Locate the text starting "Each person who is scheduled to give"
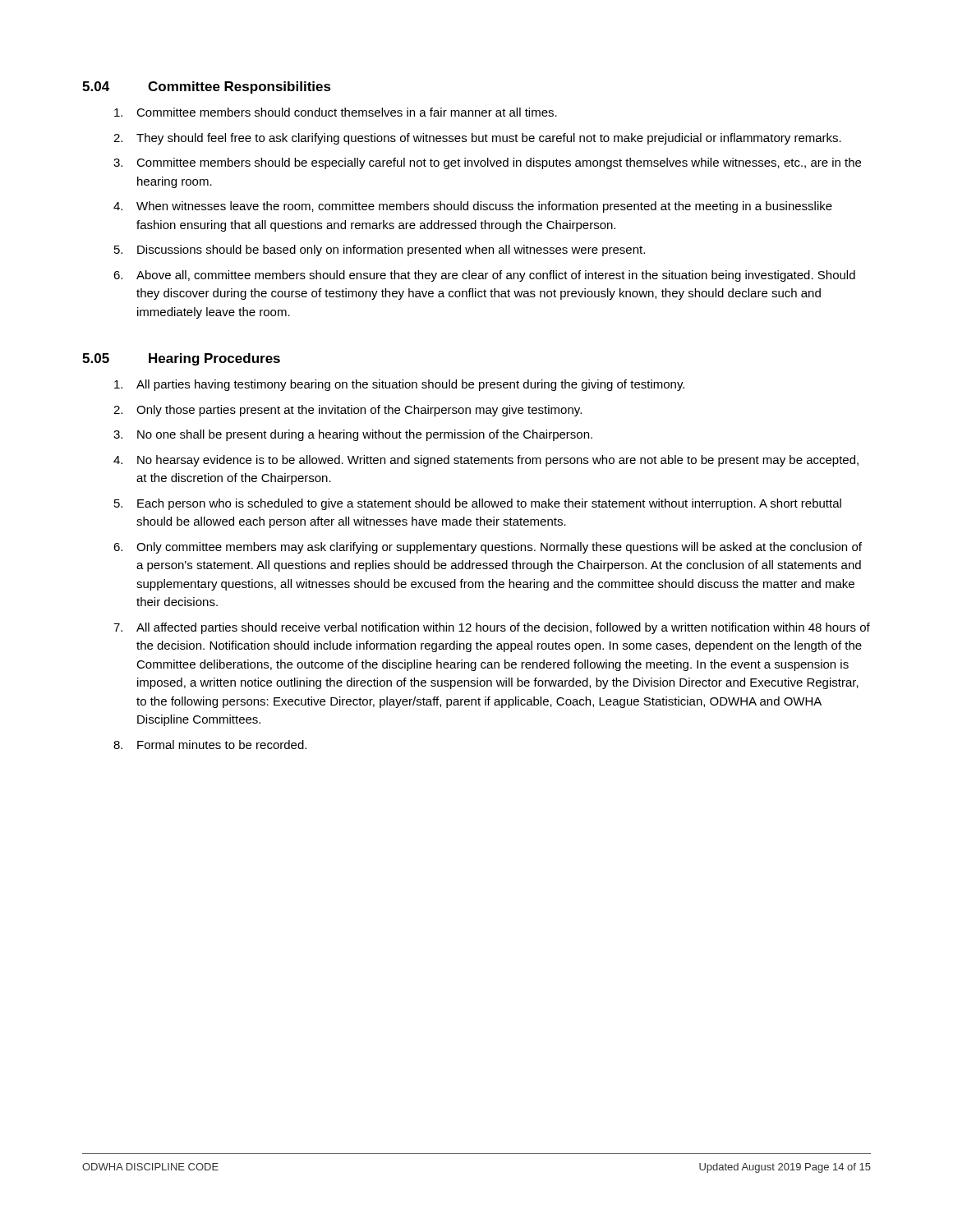Viewport: 953px width, 1232px height. click(504, 513)
